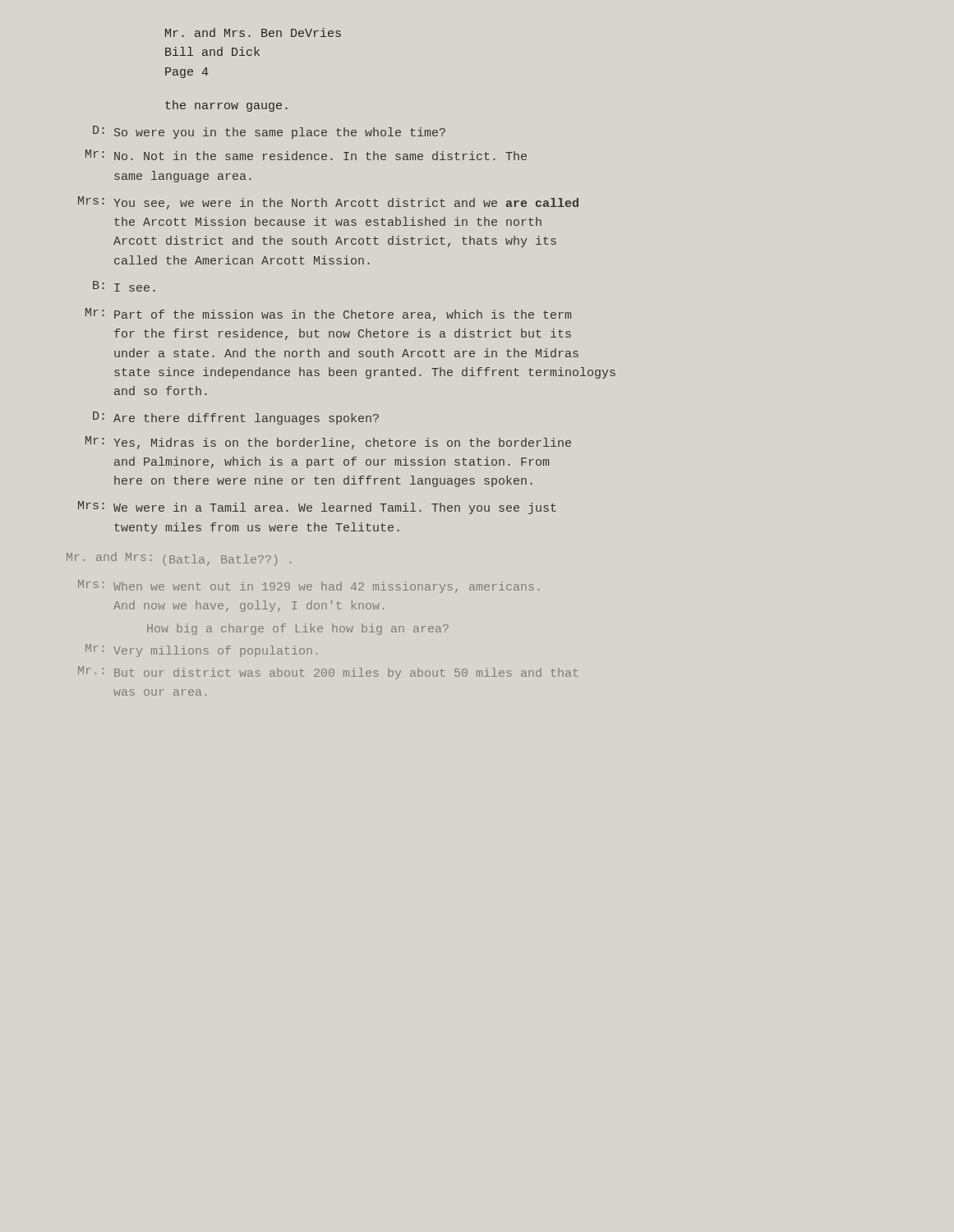Select the list item containing "How big a charge"
This screenshot has height=1232, width=954.
click(x=298, y=629)
